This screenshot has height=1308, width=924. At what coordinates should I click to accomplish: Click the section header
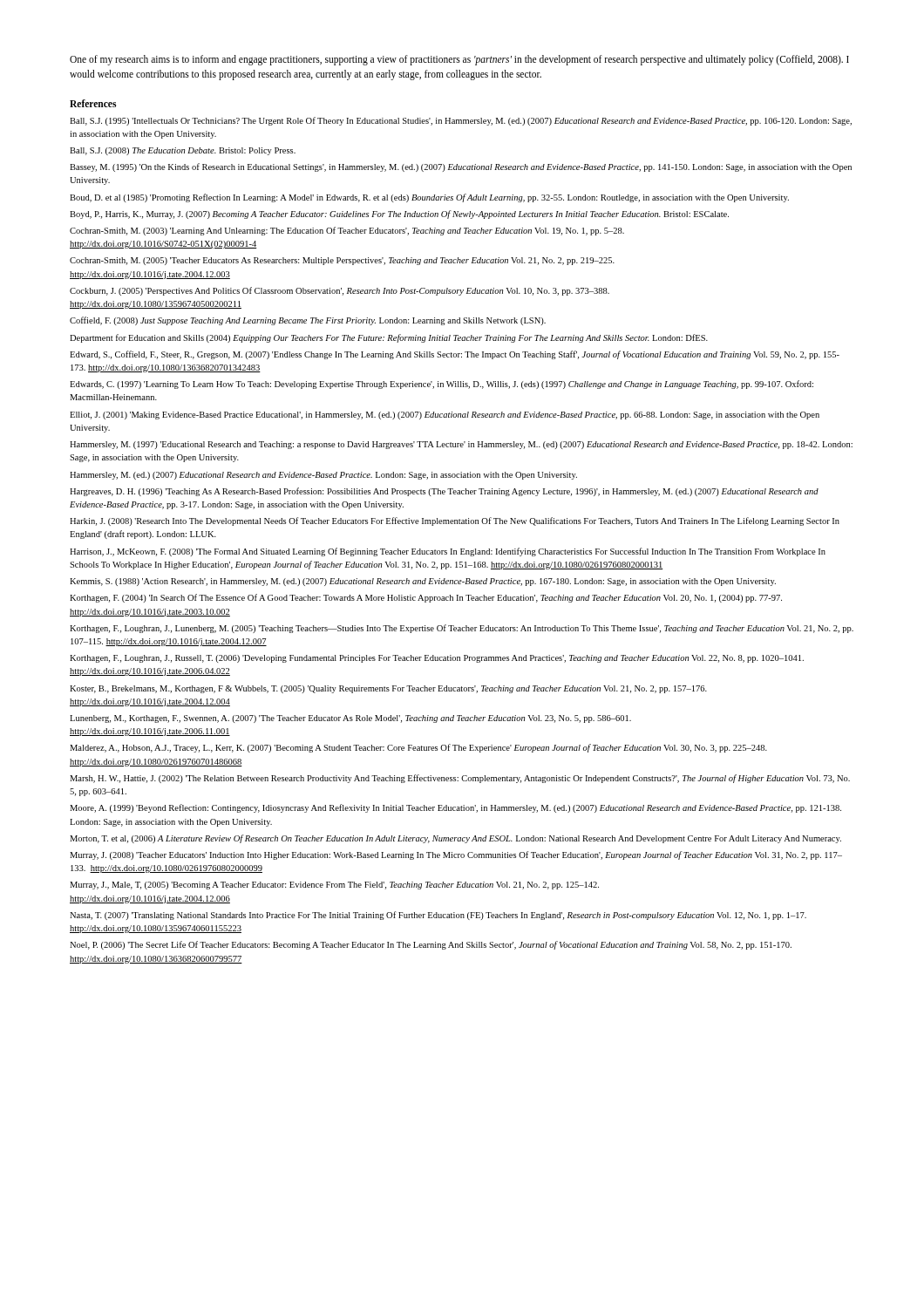pos(93,103)
